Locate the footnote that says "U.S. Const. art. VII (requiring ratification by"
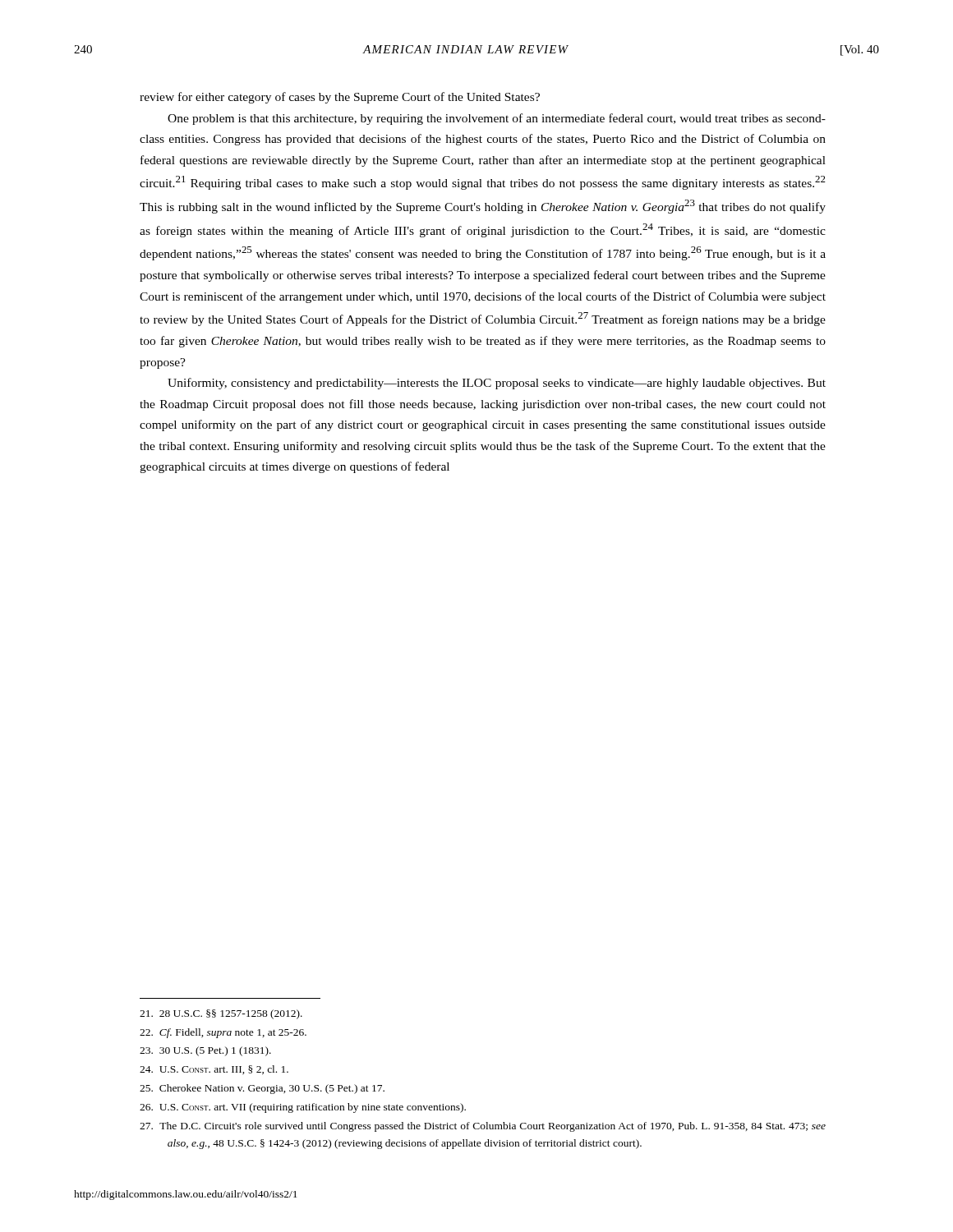 click(x=303, y=1107)
